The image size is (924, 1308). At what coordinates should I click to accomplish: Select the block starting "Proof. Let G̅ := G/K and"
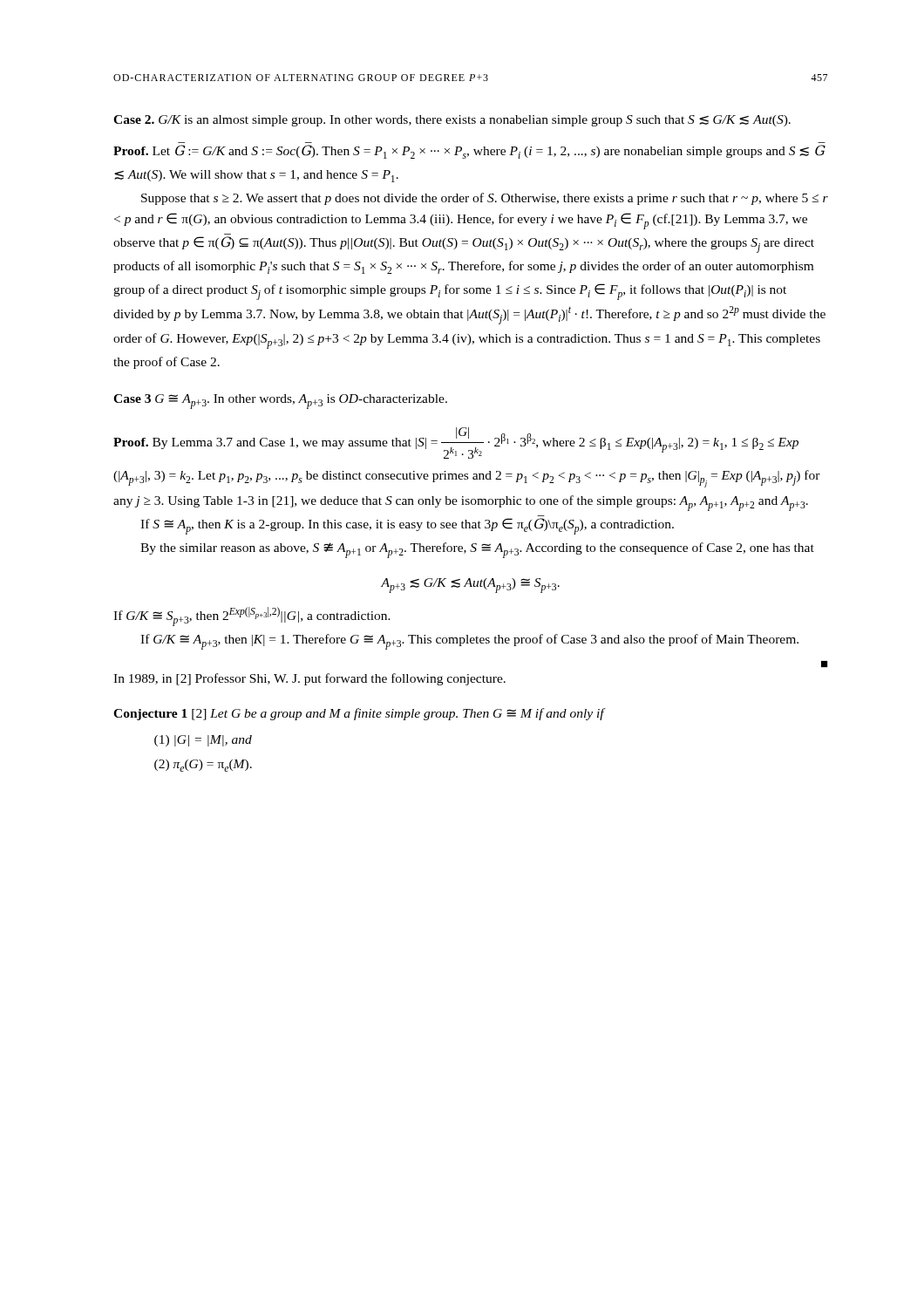click(x=471, y=256)
